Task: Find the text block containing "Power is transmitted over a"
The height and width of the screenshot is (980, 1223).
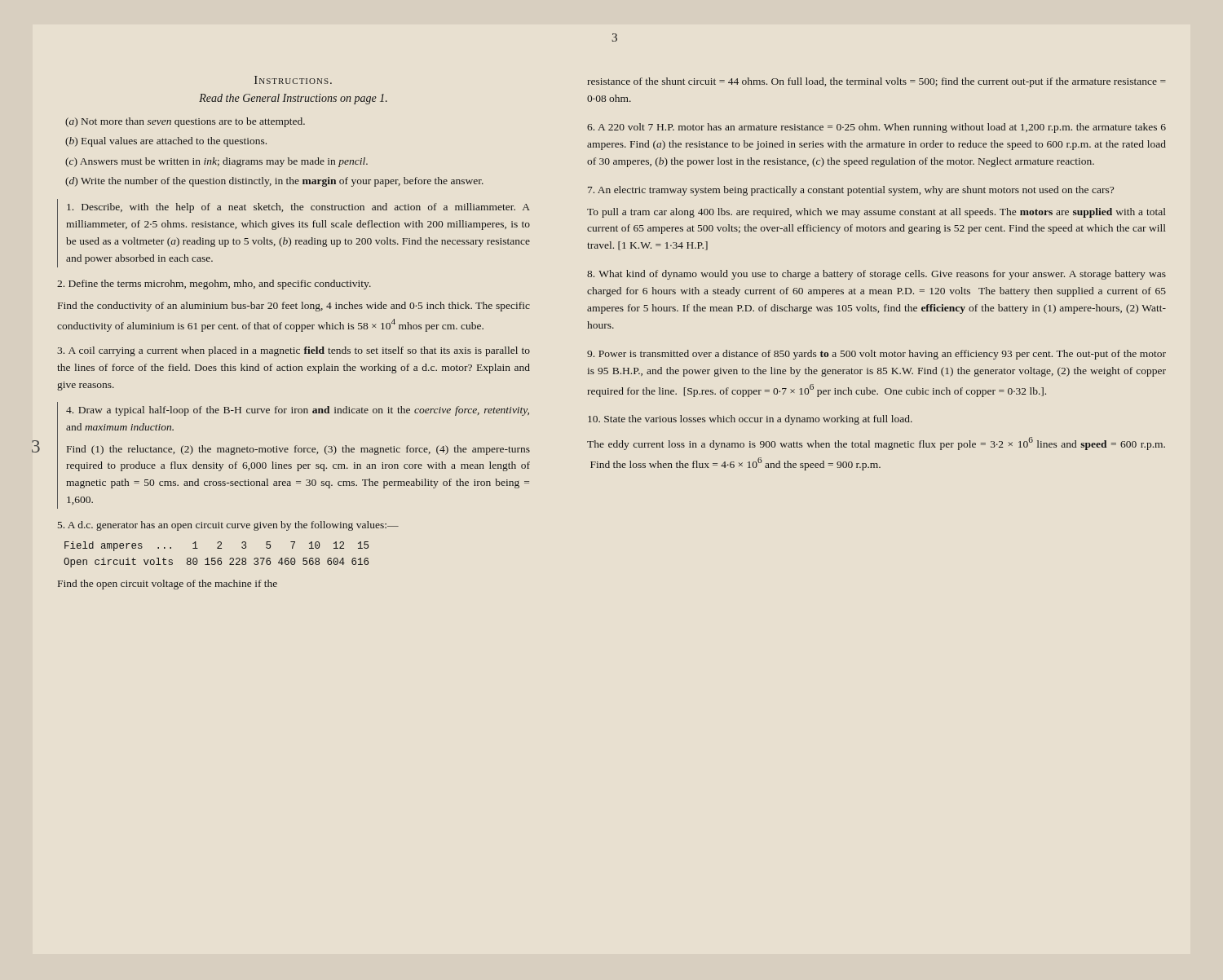Action: (876, 373)
